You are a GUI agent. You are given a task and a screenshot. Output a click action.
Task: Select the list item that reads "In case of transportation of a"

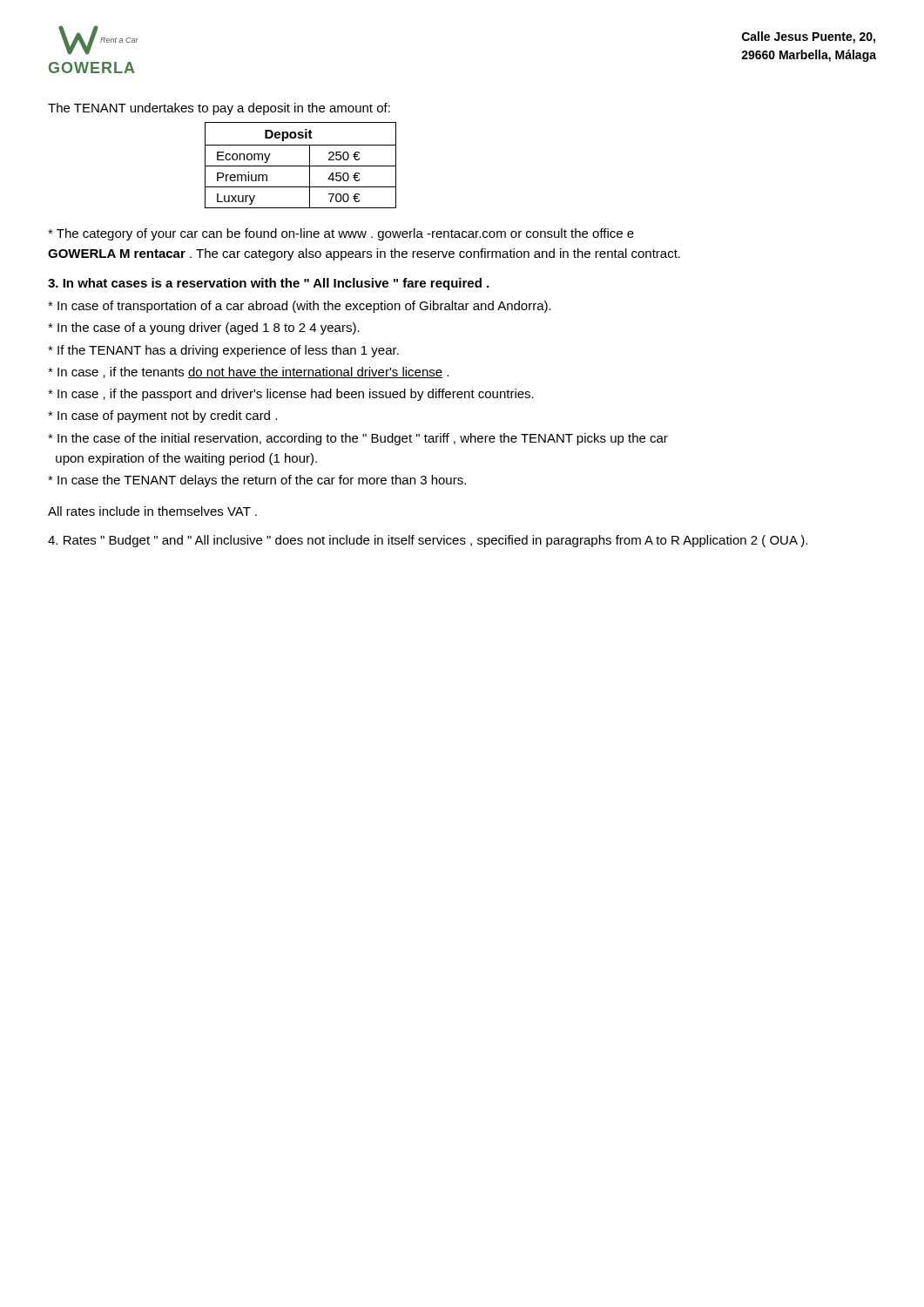coord(300,305)
